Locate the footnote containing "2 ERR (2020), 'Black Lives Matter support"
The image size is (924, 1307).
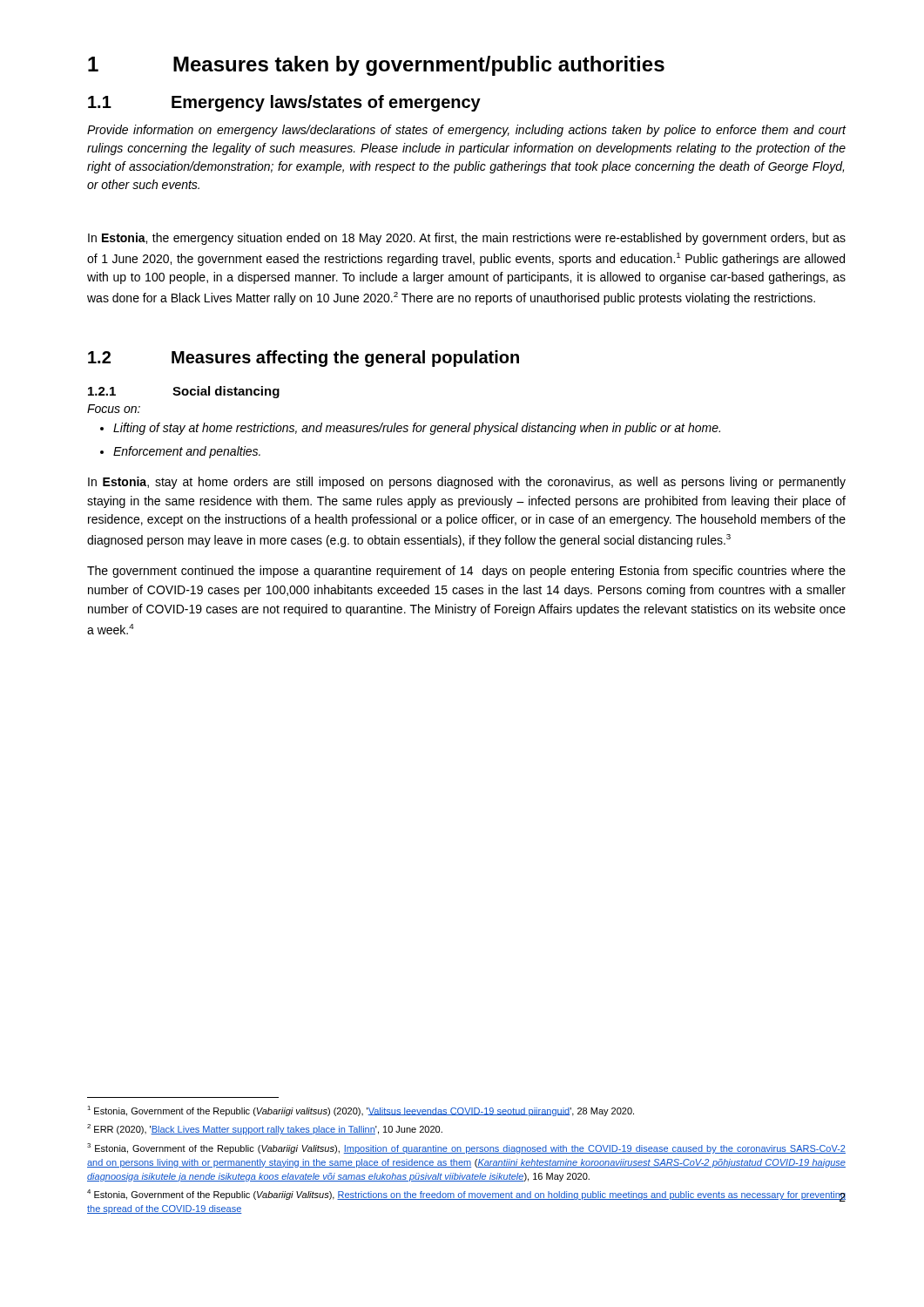[265, 1129]
